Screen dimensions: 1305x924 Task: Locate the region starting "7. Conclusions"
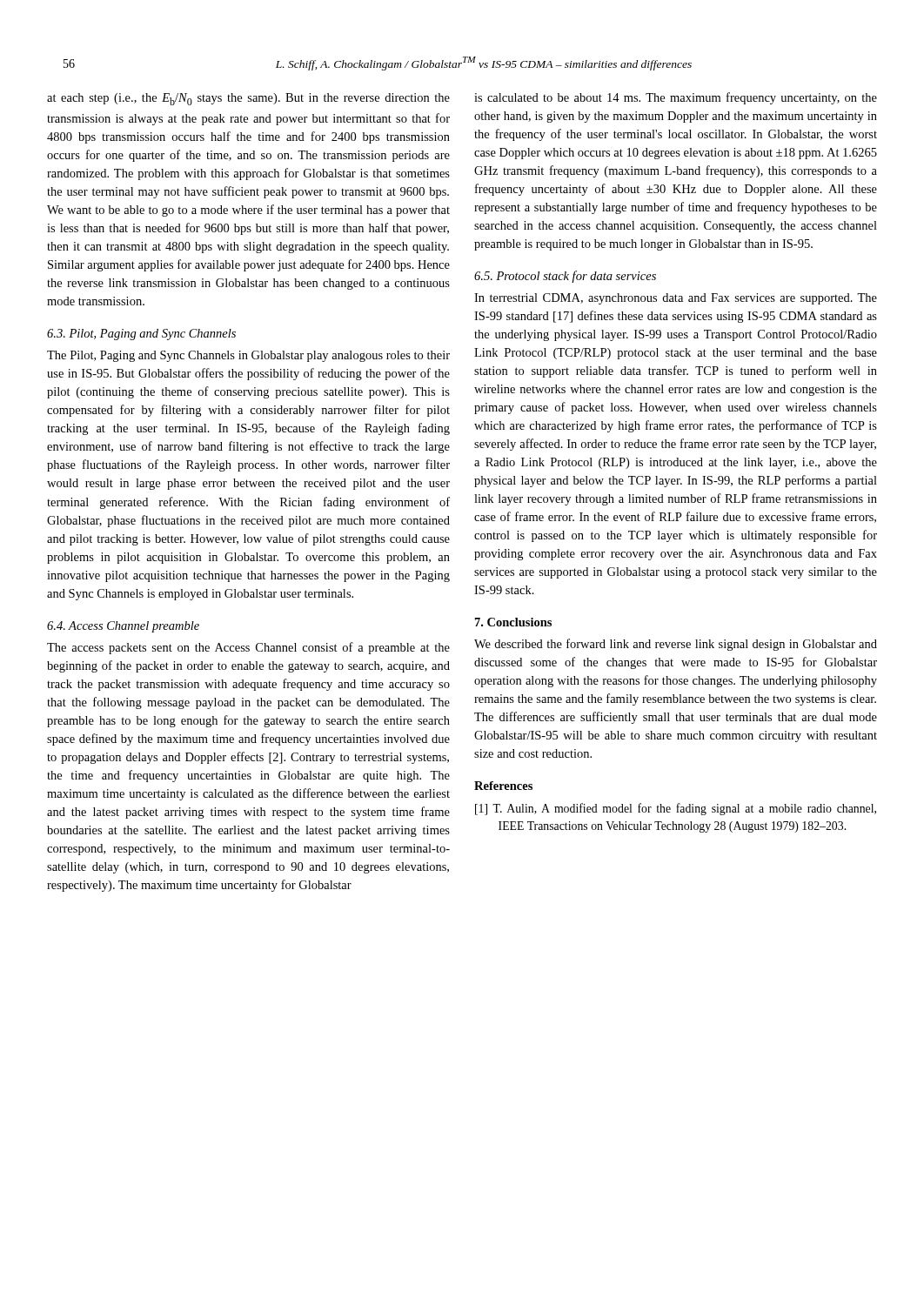(x=513, y=622)
